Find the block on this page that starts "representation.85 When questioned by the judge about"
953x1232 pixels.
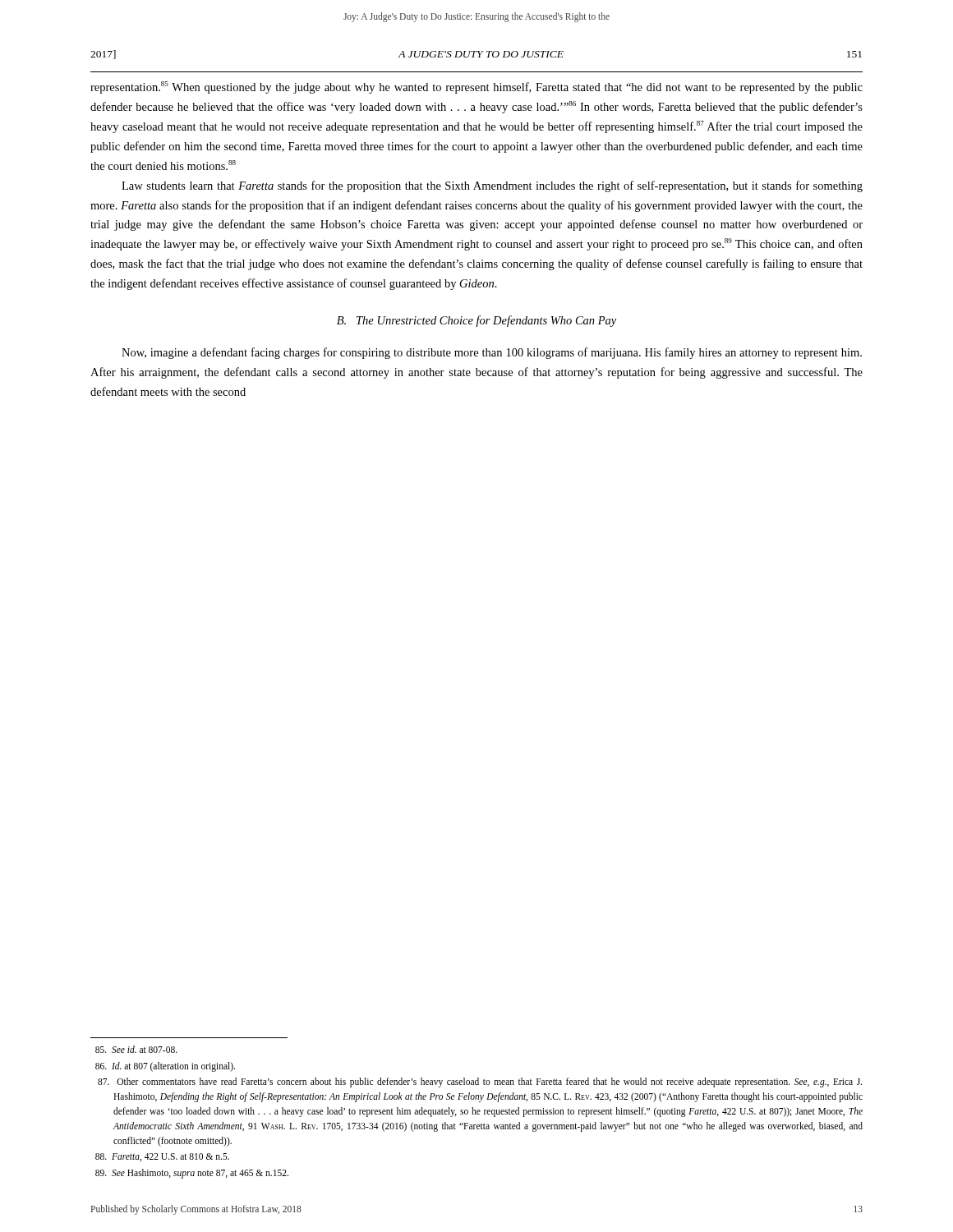(476, 127)
